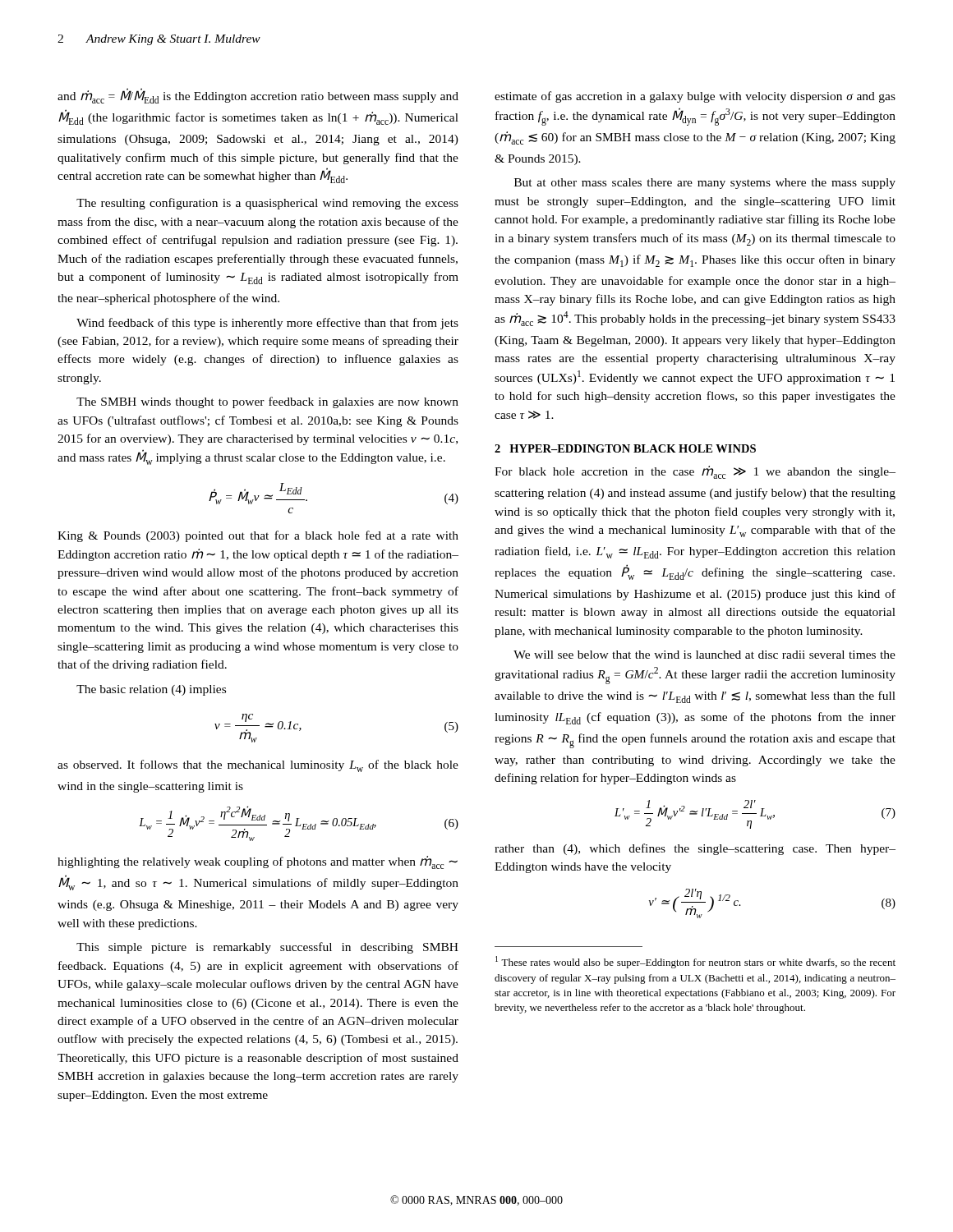Locate the text block starting "Ṗw = Ṁwv ≃ LEdd c . (4)"
This screenshot has width=953, height=1232.
pyautogui.click(x=258, y=498)
